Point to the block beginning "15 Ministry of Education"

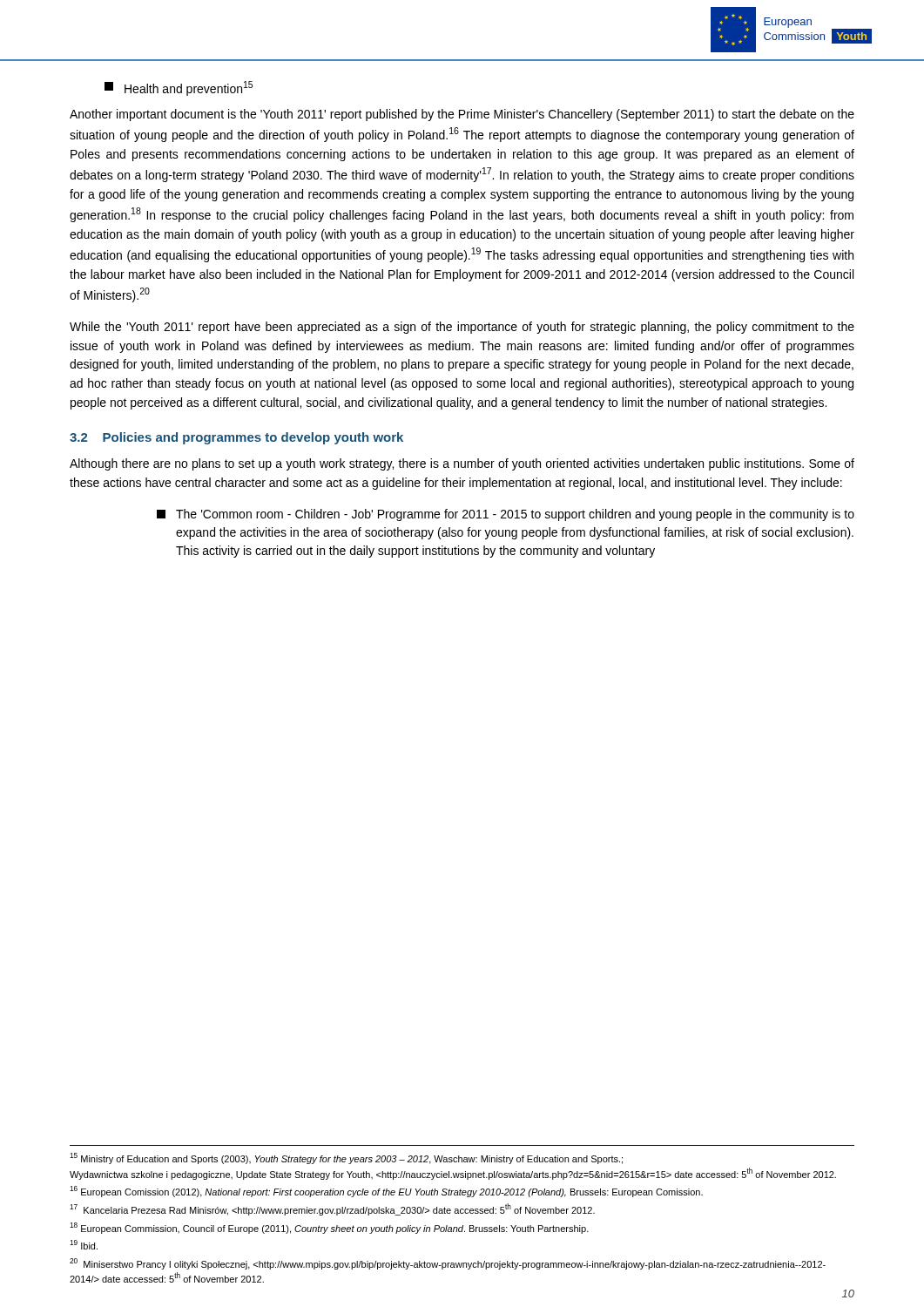coord(453,1166)
